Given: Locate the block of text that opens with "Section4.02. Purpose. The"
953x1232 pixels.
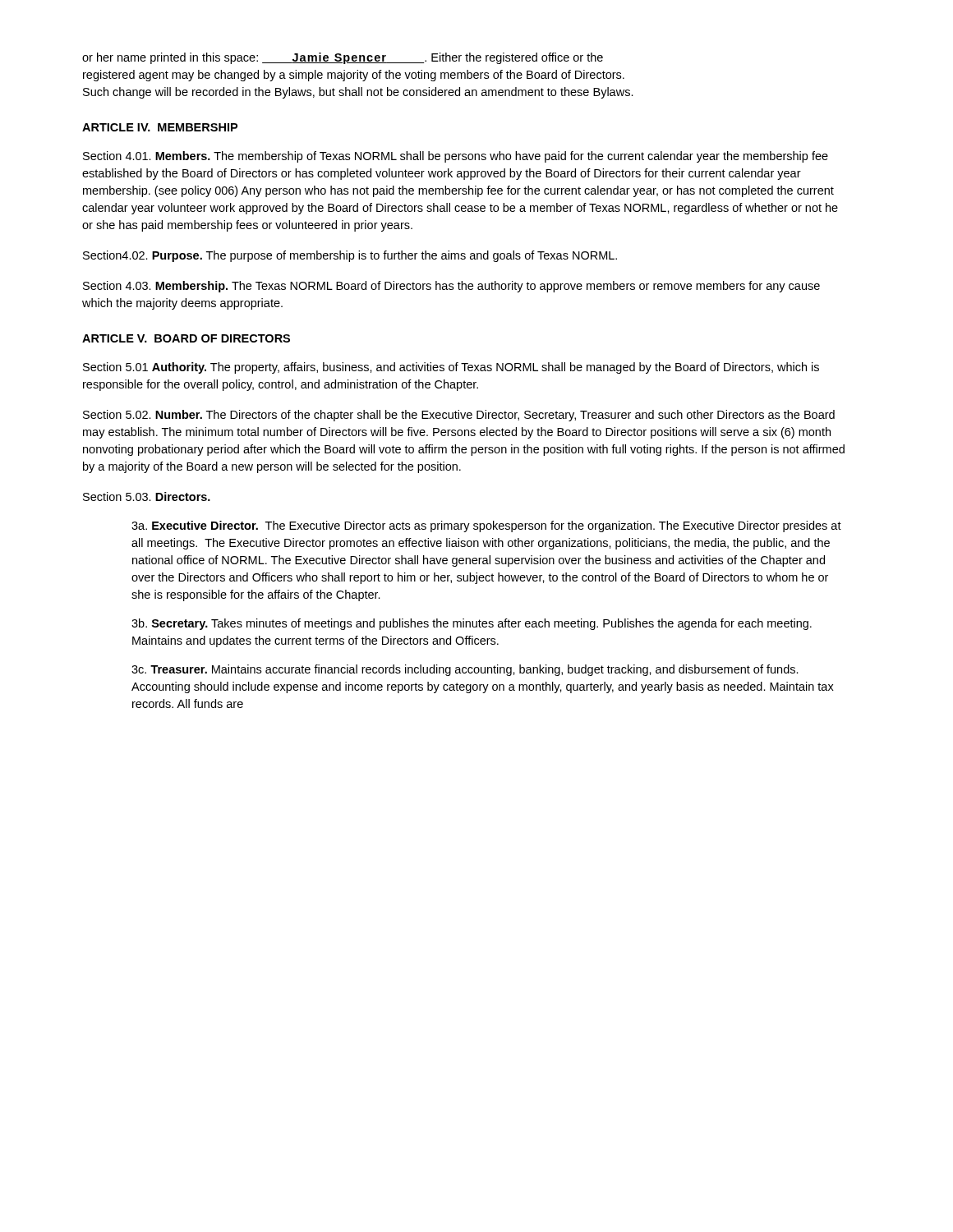Looking at the screenshot, I should (x=350, y=256).
